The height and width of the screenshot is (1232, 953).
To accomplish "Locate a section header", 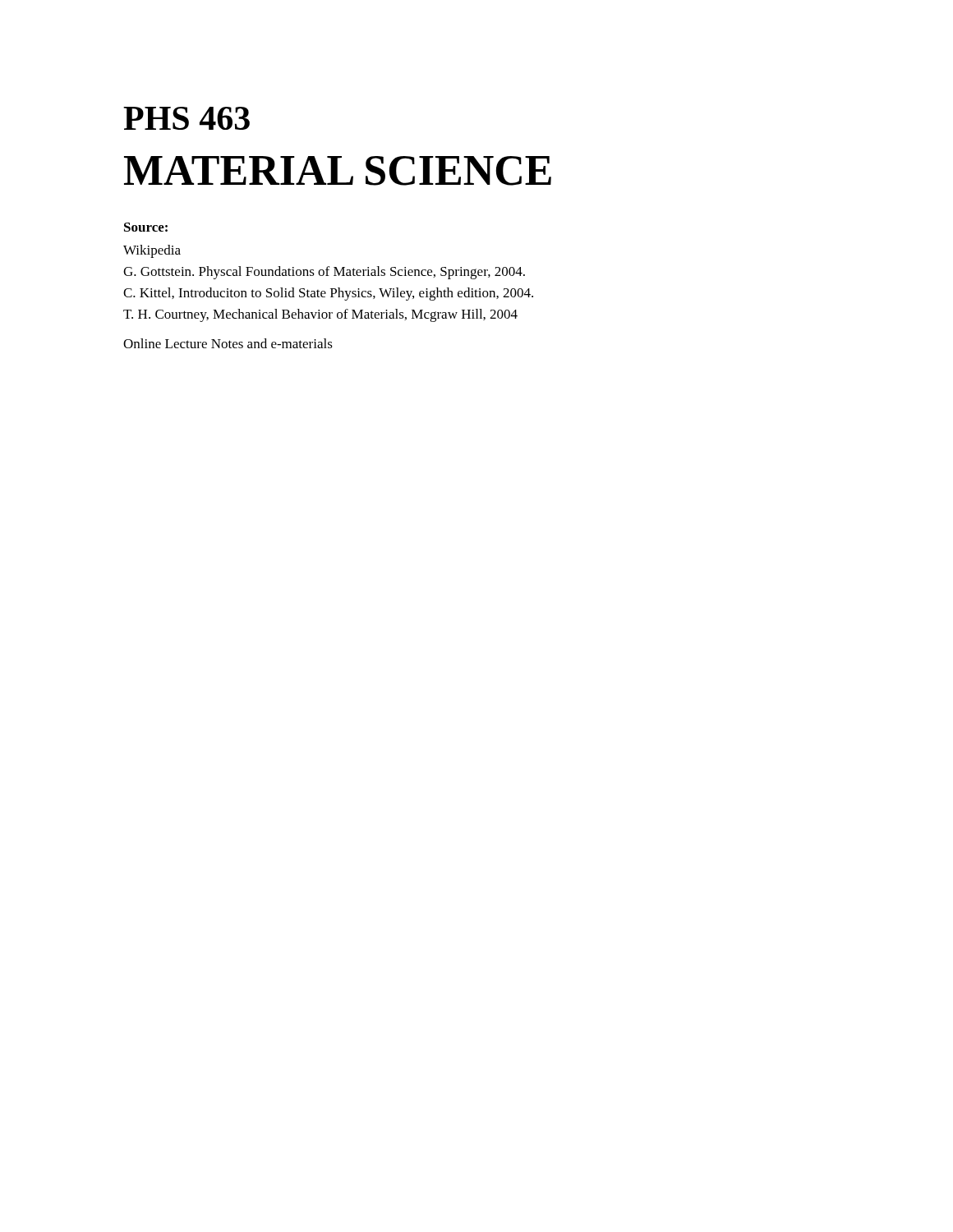I will pyautogui.click(x=146, y=227).
